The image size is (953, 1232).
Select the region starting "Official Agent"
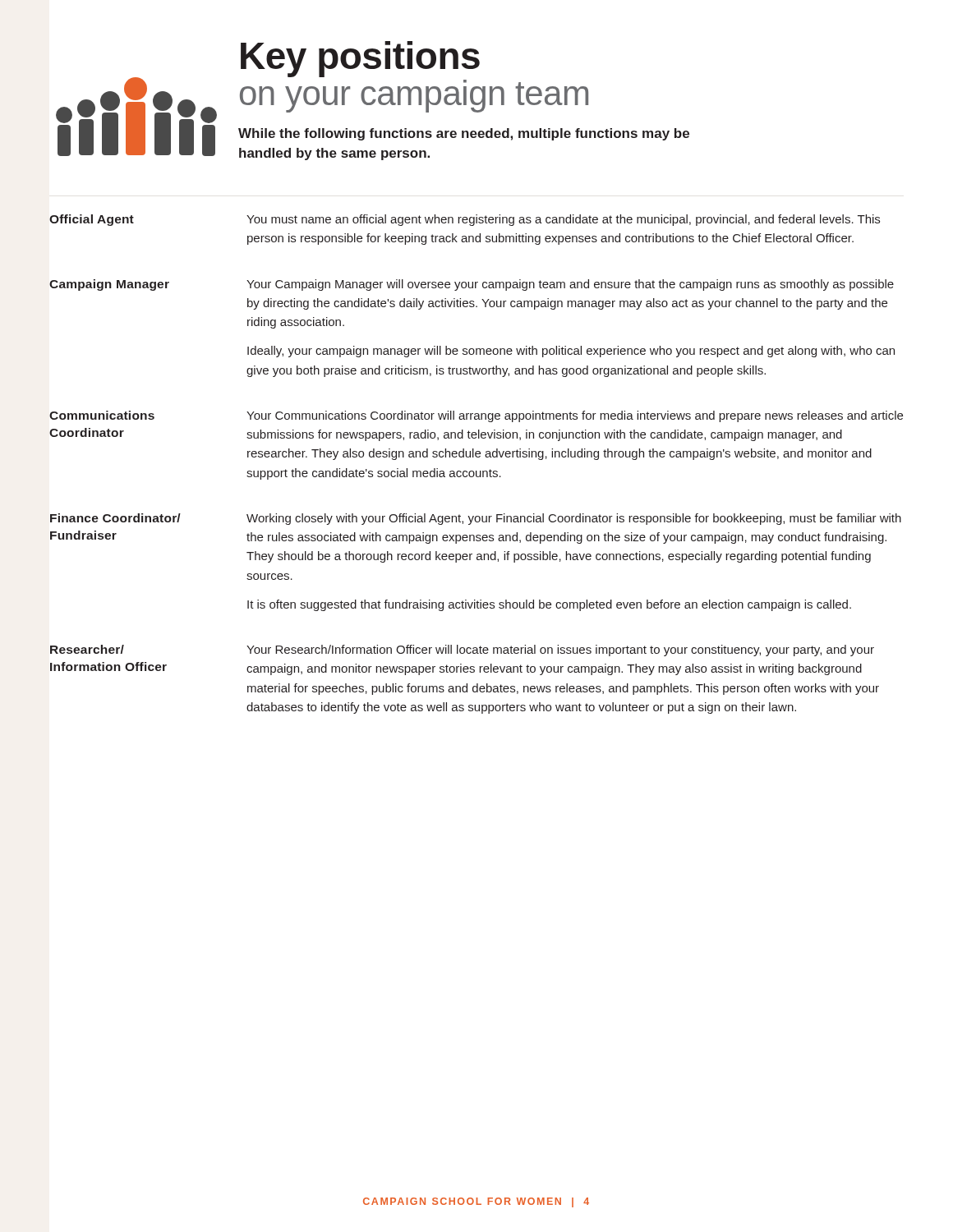pos(92,219)
